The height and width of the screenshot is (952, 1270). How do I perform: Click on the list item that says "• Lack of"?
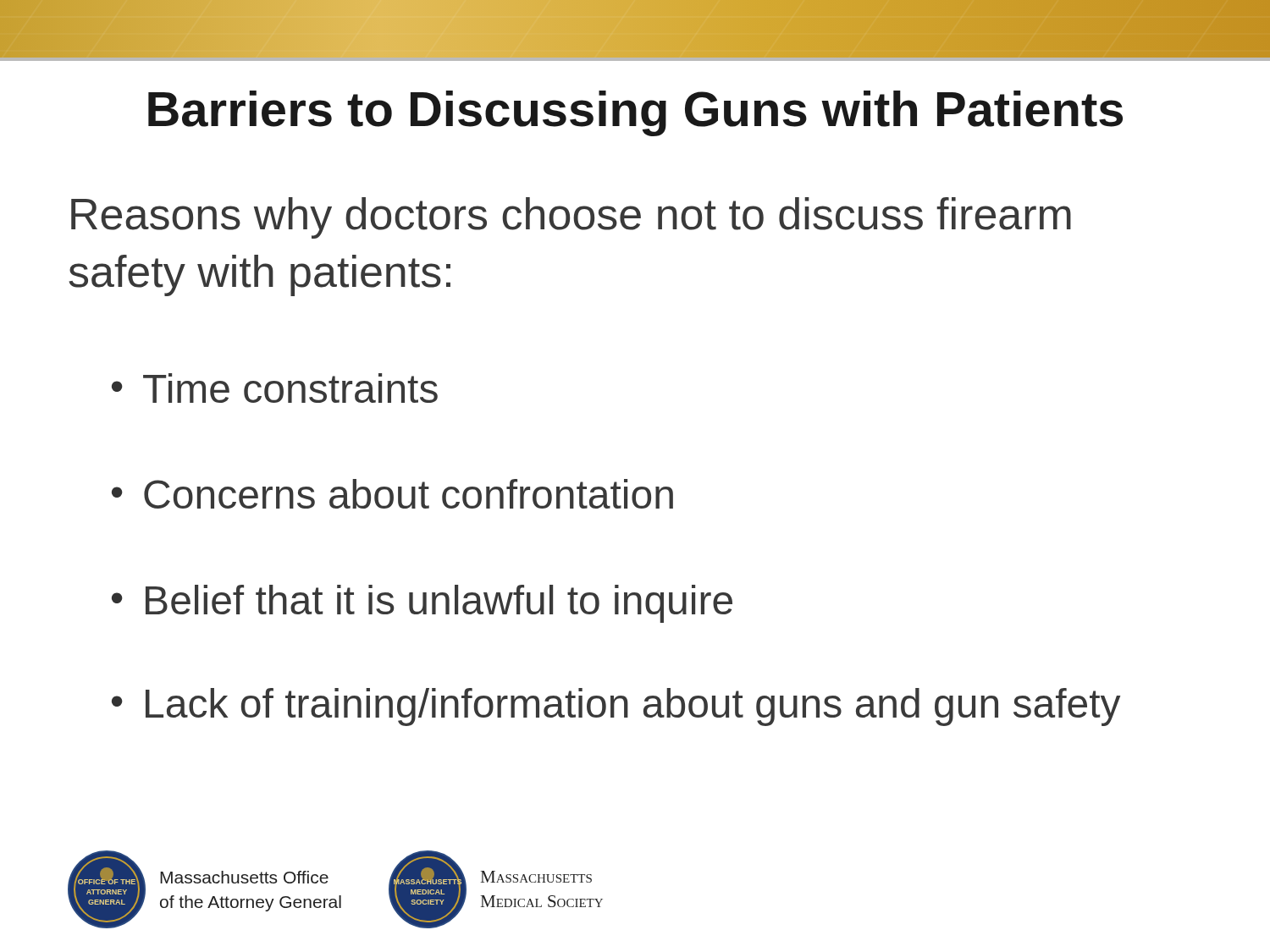pos(615,704)
